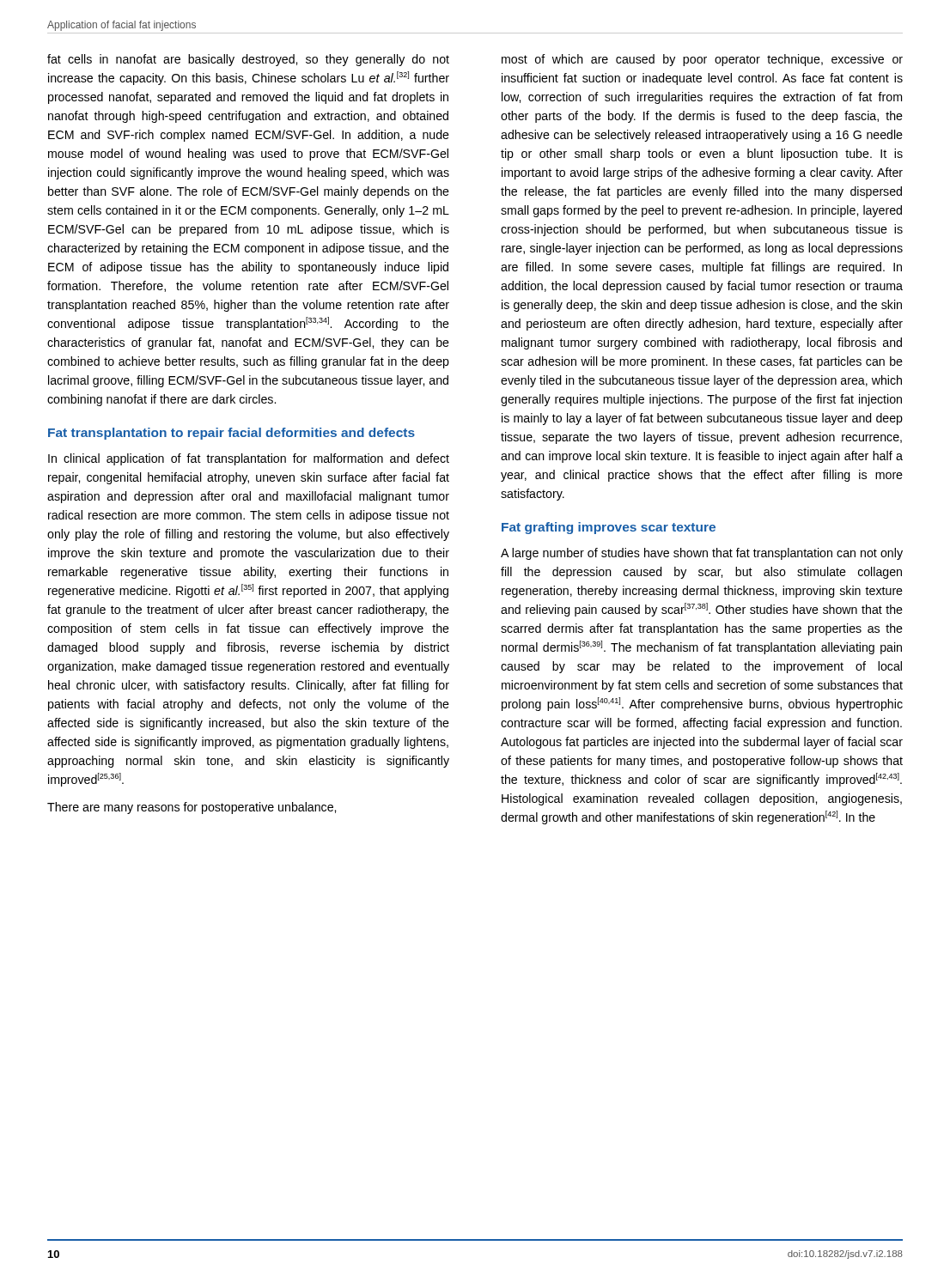Select the text starting "A large number of studies have shown that"
This screenshot has width=950, height=1288.
pos(702,685)
